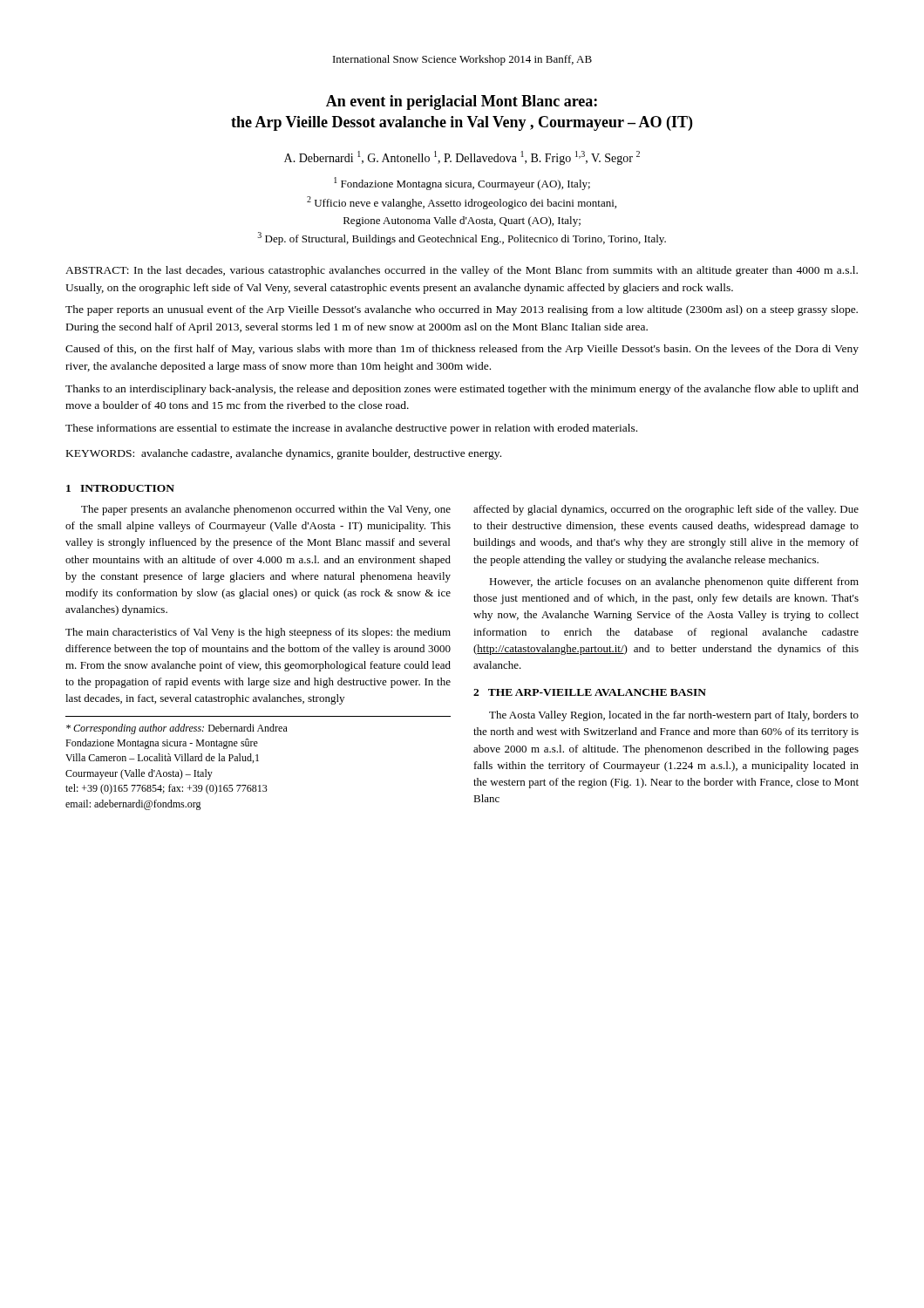Image resolution: width=924 pixels, height=1308 pixels.
Task: Find the text block starting "A. Debernardi 1,"
Action: click(462, 156)
